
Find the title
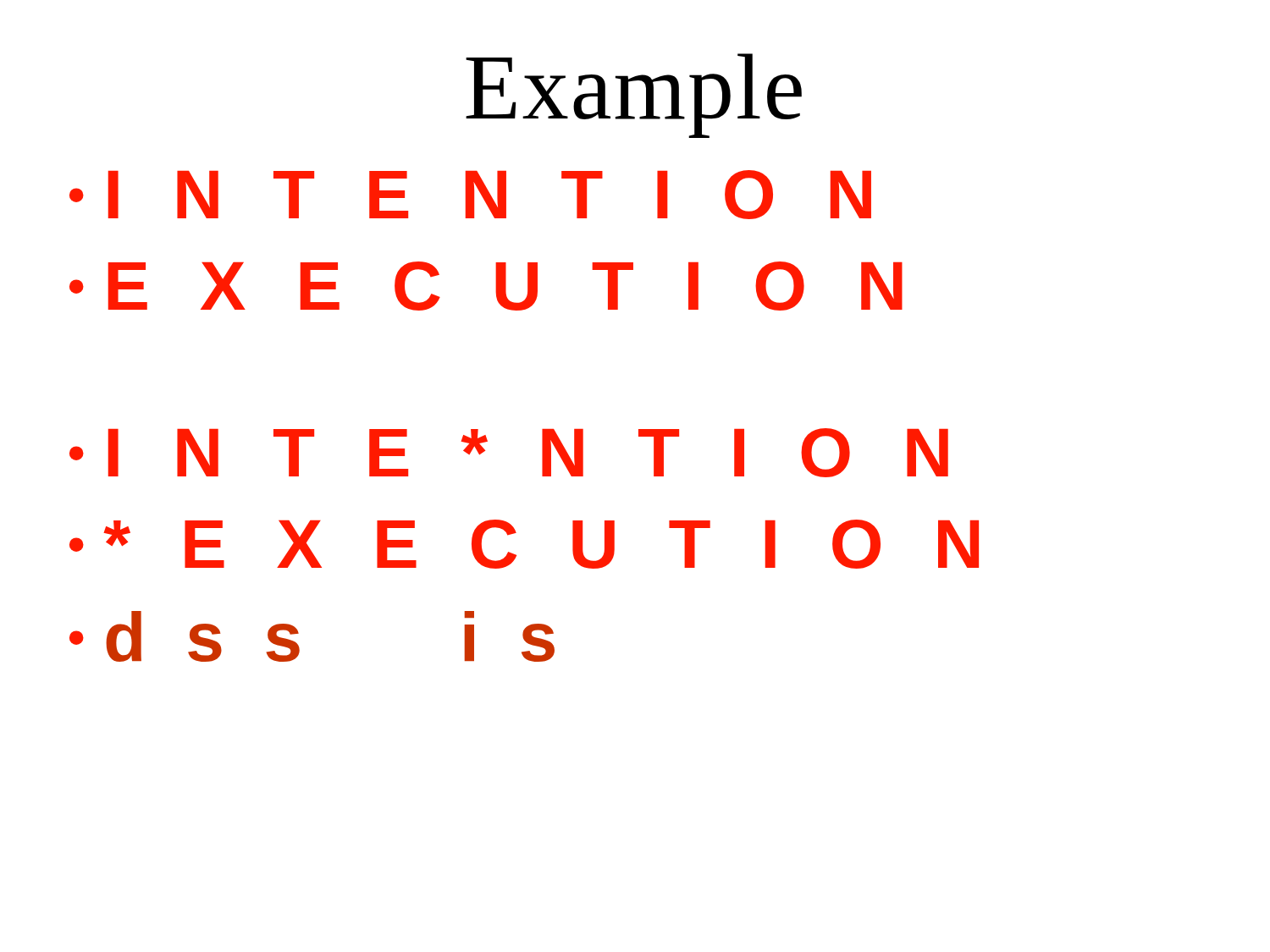[x=635, y=87]
